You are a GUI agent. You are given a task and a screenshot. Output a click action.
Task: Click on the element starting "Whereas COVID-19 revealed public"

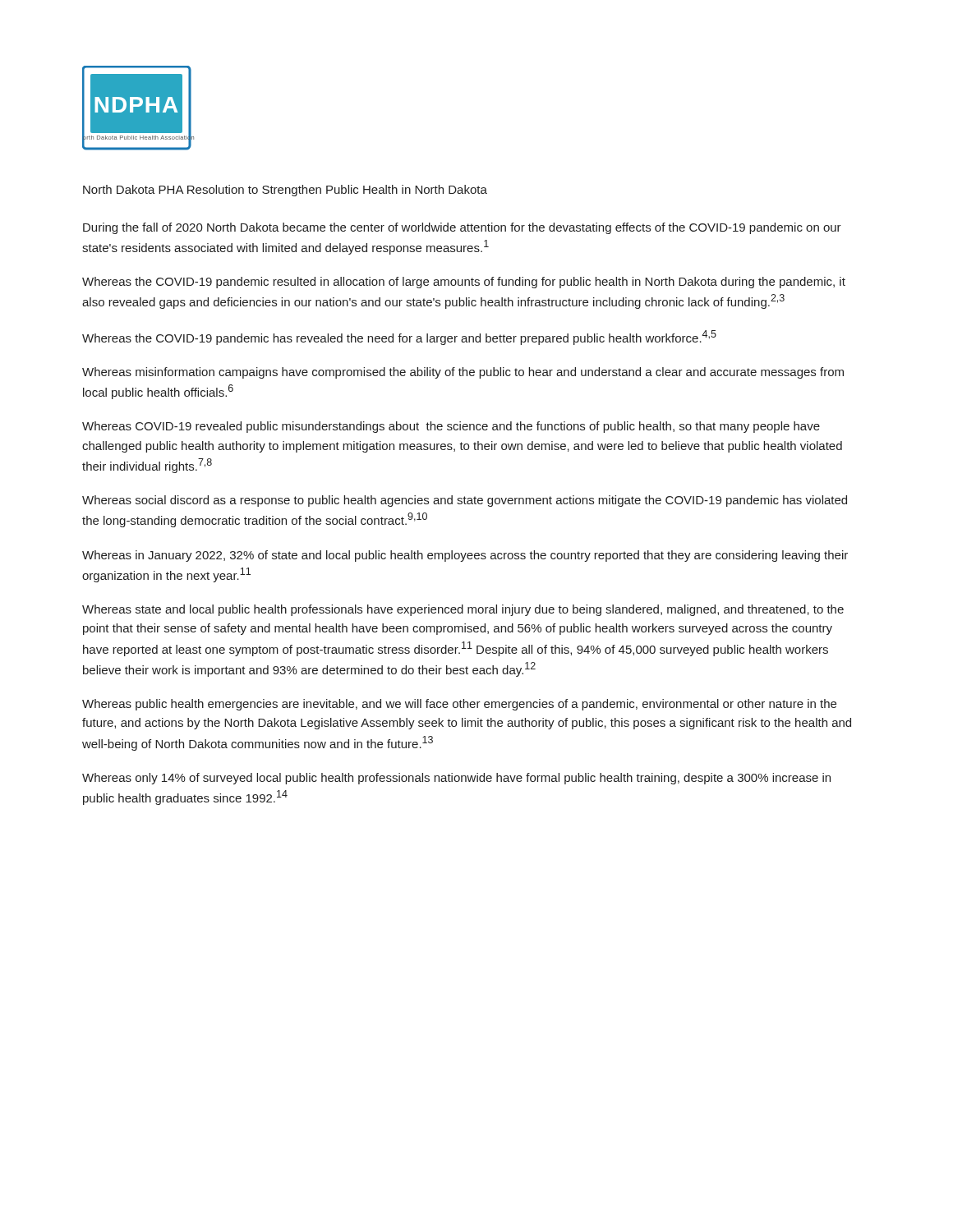[462, 446]
